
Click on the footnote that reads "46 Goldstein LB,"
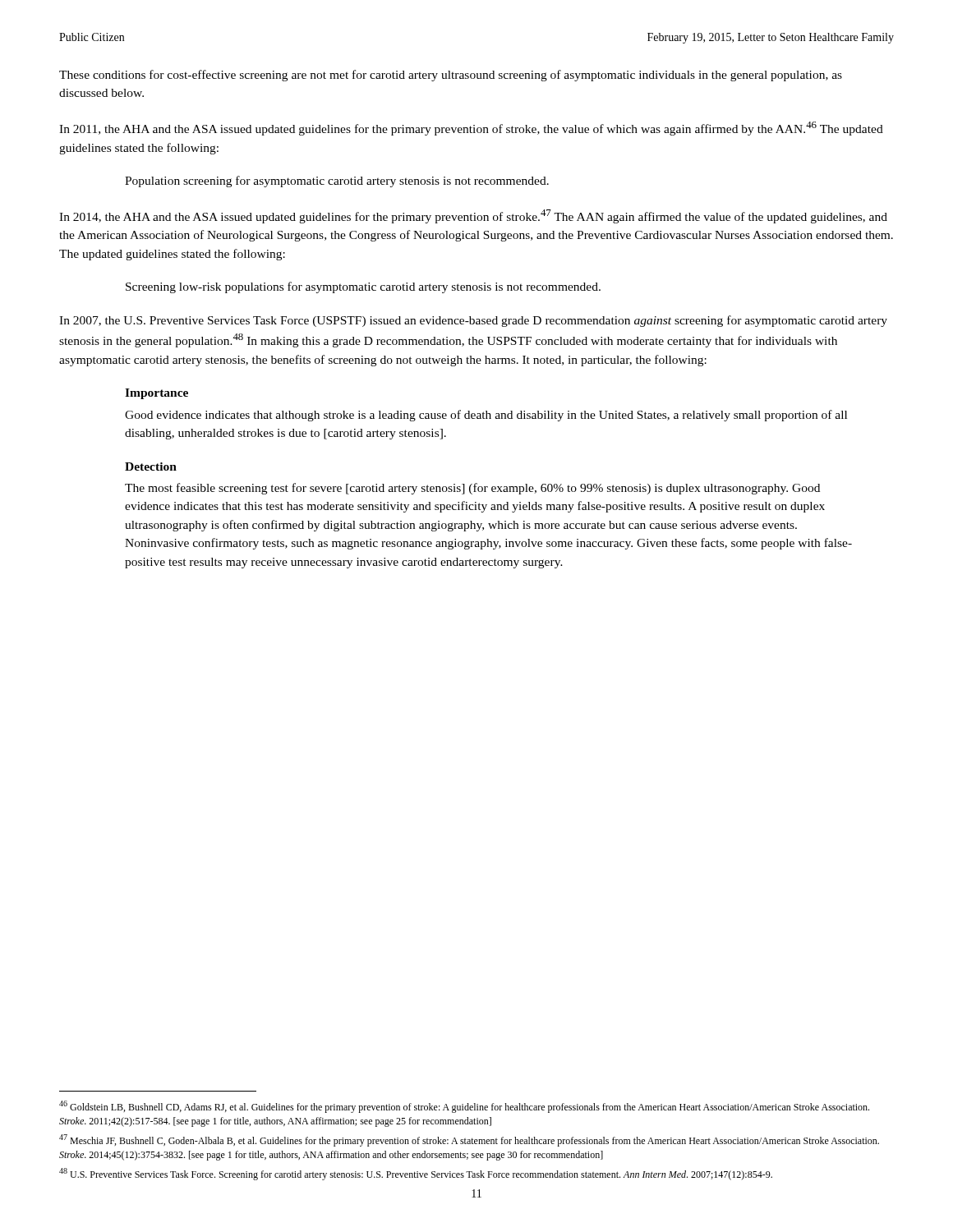coord(465,1113)
